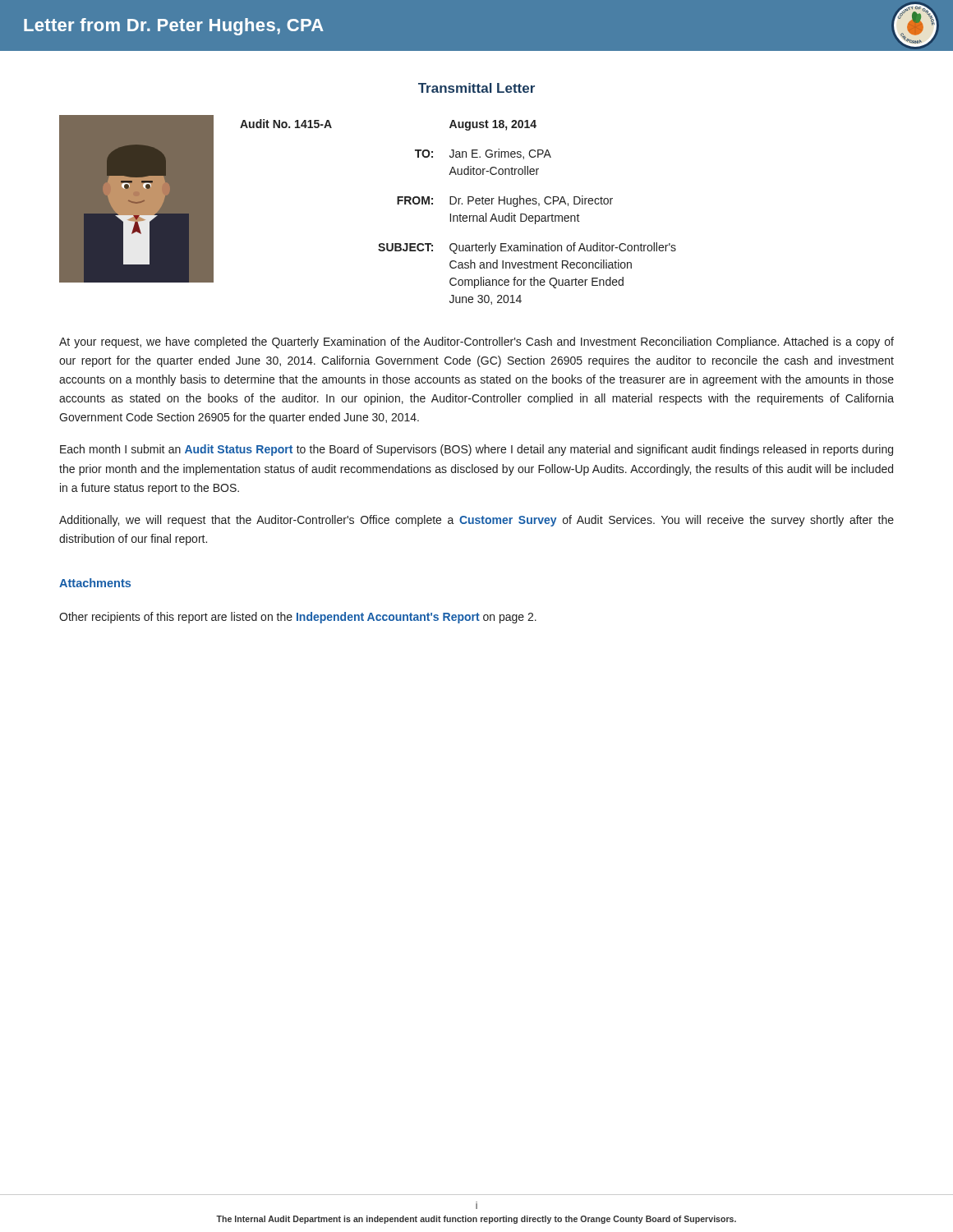
Task: Find a photo
Action: coord(136,199)
